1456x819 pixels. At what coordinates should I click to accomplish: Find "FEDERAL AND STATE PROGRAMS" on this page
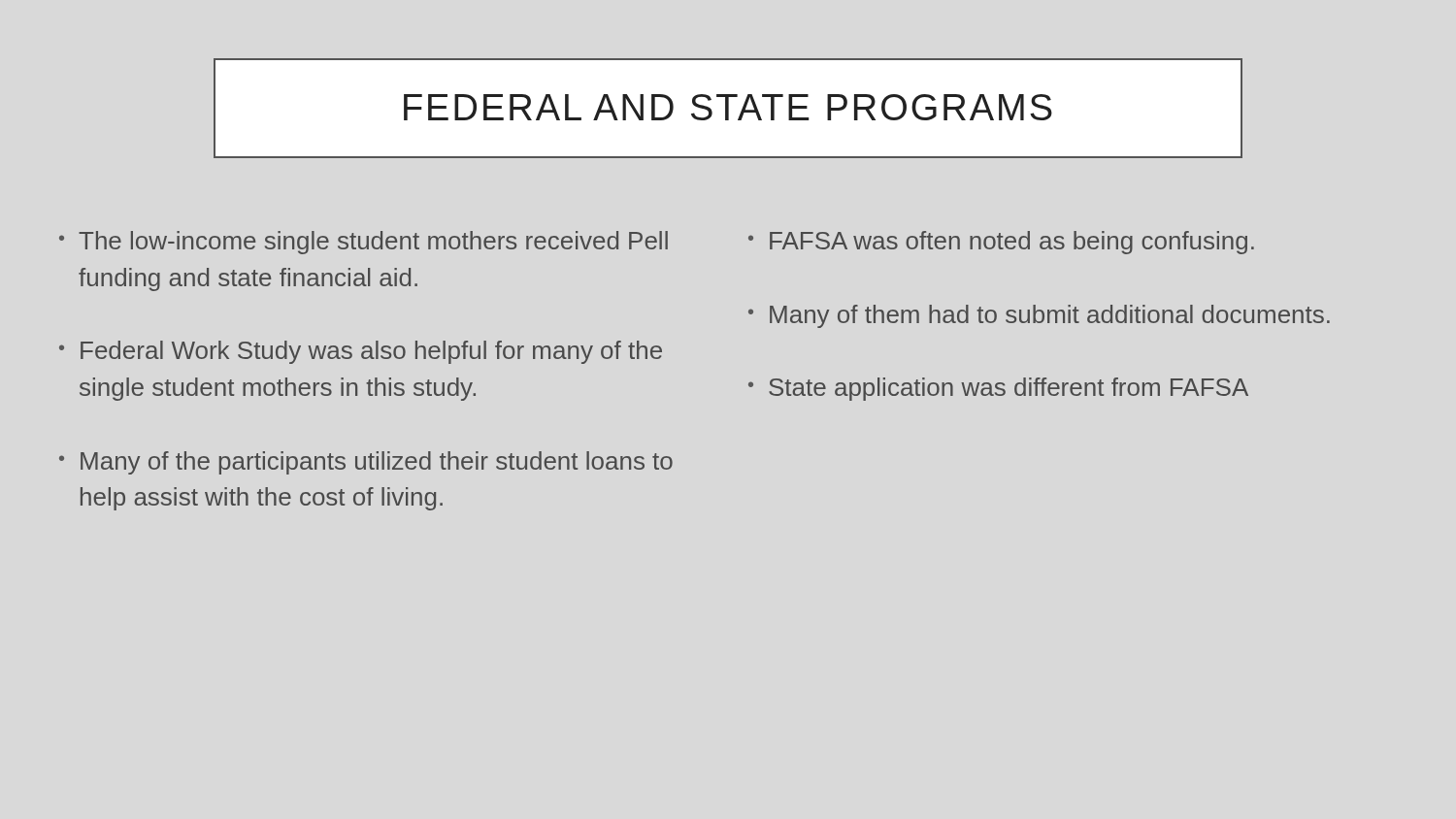728,108
